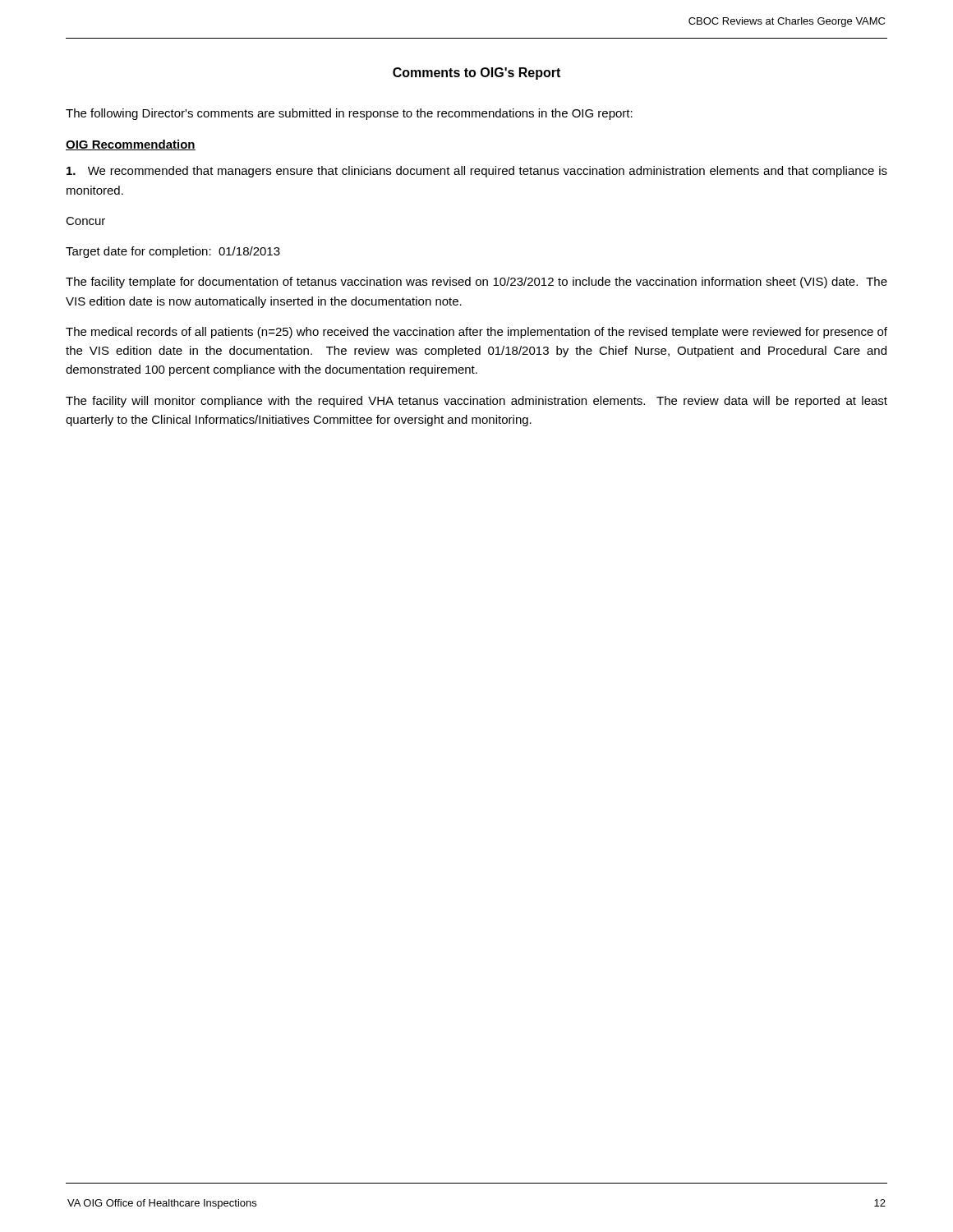Image resolution: width=953 pixels, height=1232 pixels.
Task: Select the text that reads "Target date for completion: 01/18/2013"
Action: [x=173, y=251]
